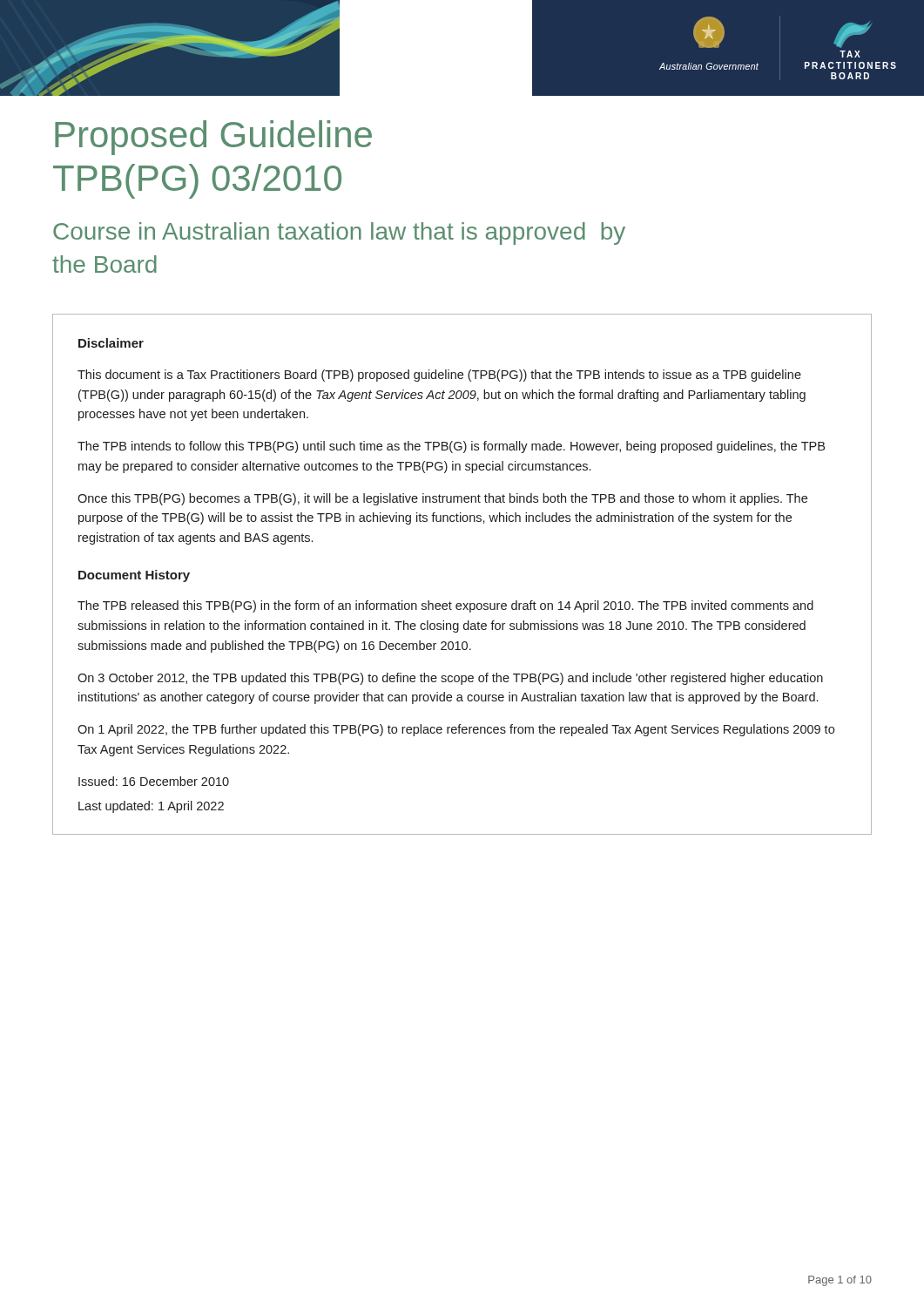Locate the text "Last updated: 1 April 2022"
Screen dimensions: 1307x924
tap(151, 806)
